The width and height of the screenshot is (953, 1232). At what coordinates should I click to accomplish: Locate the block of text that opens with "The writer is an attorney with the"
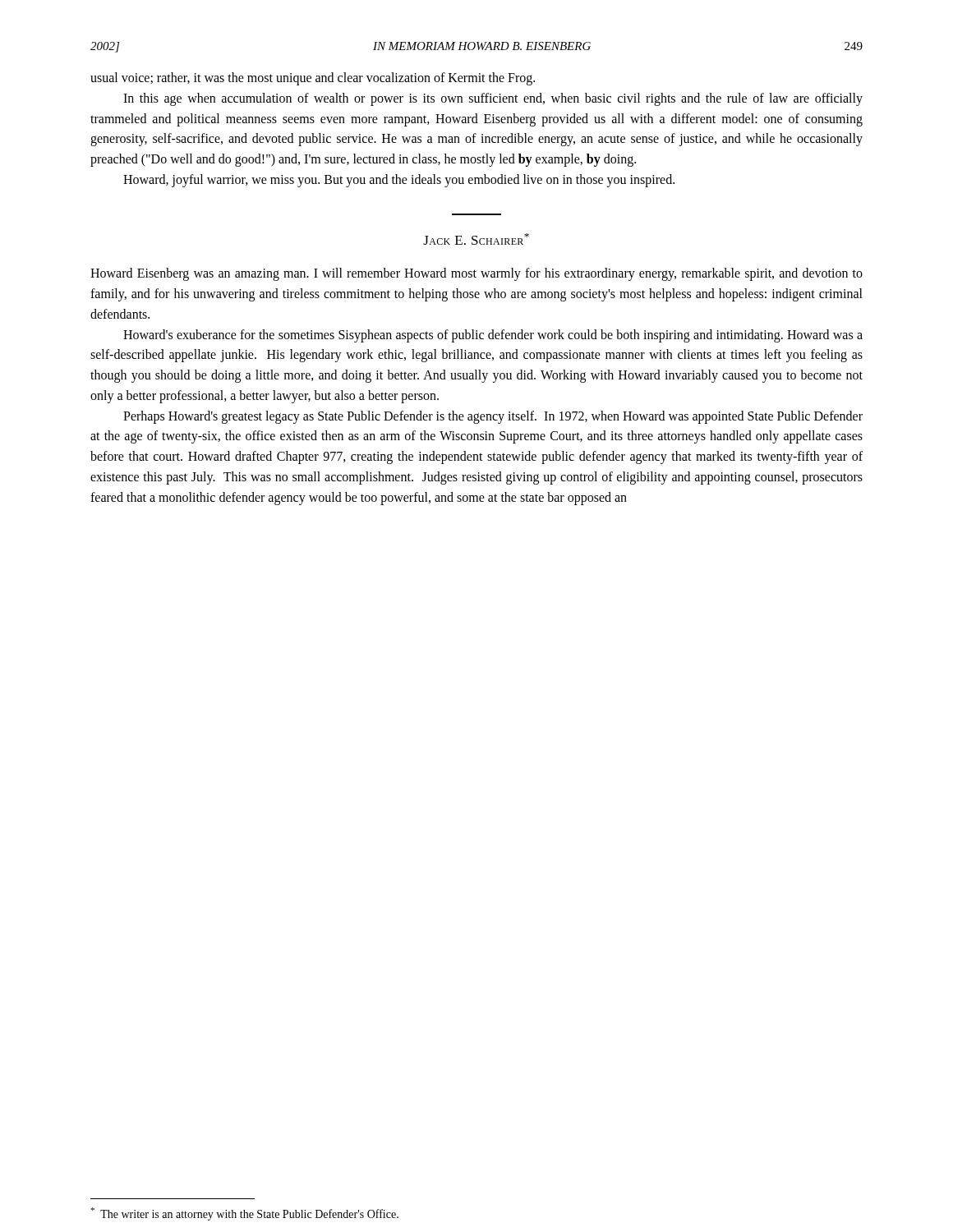pyautogui.click(x=245, y=1212)
